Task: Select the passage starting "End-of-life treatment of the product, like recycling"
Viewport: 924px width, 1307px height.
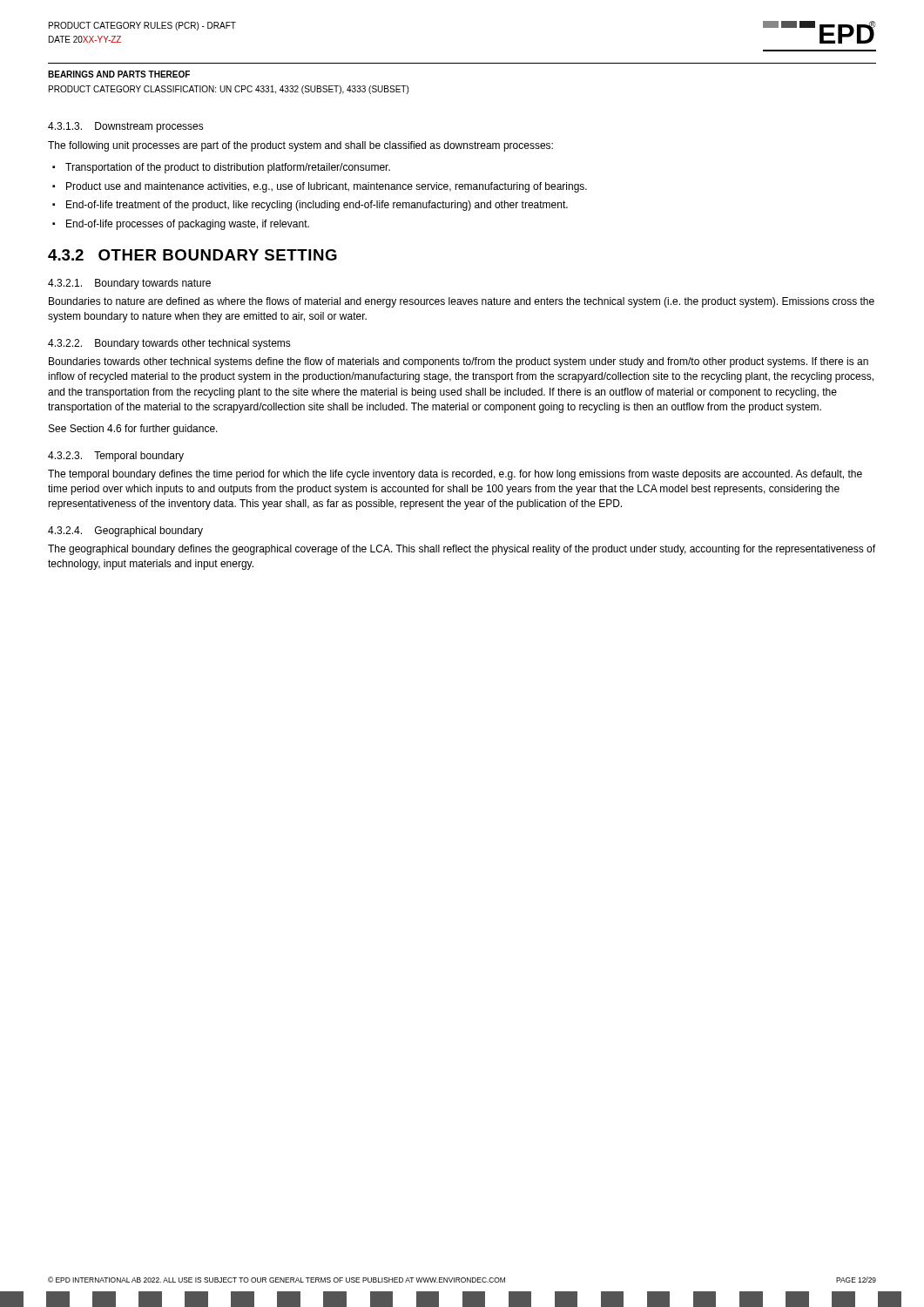Action: coord(317,205)
